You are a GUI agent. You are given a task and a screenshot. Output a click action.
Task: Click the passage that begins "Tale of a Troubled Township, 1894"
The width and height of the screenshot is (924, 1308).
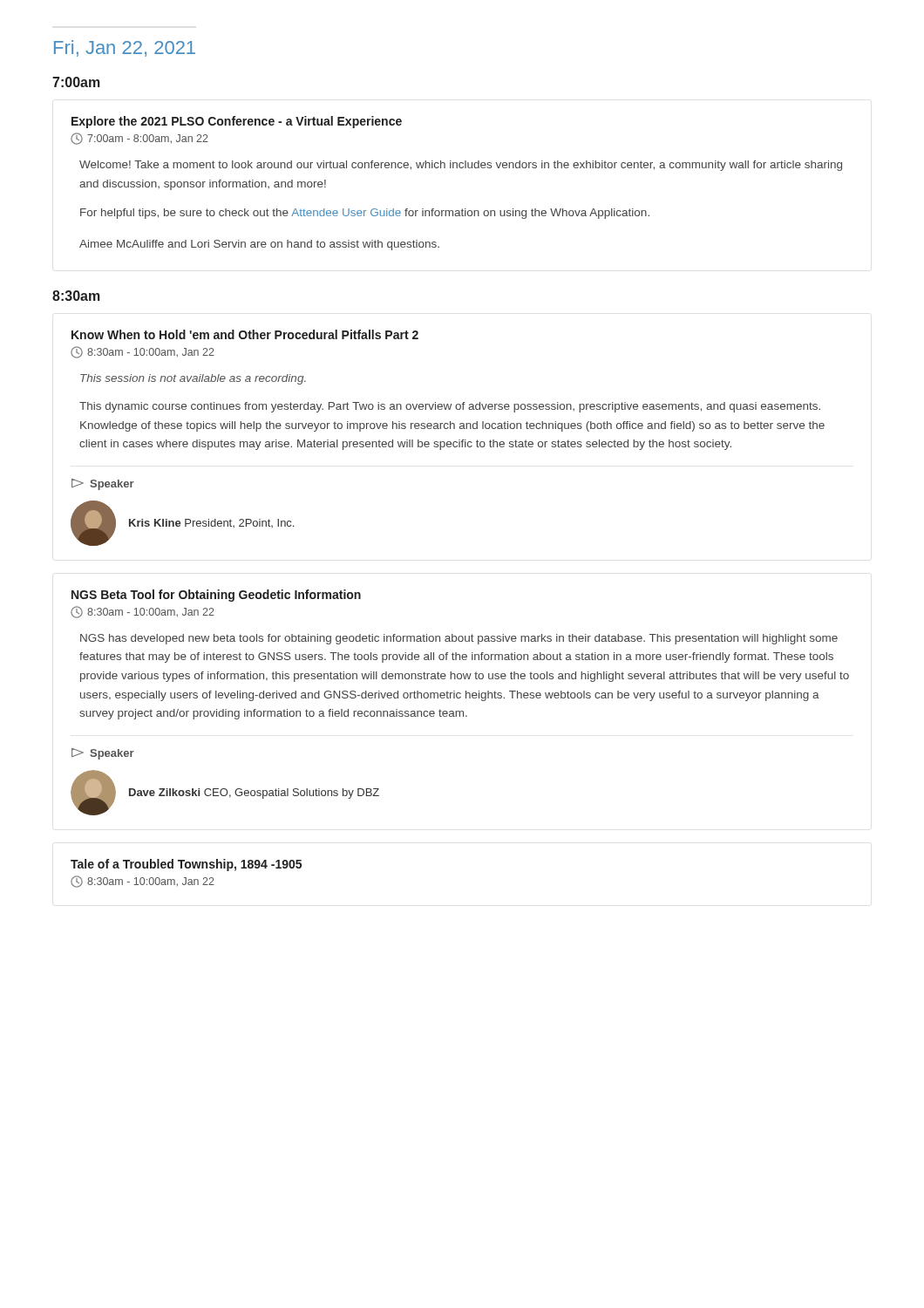click(x=186, y=865)
